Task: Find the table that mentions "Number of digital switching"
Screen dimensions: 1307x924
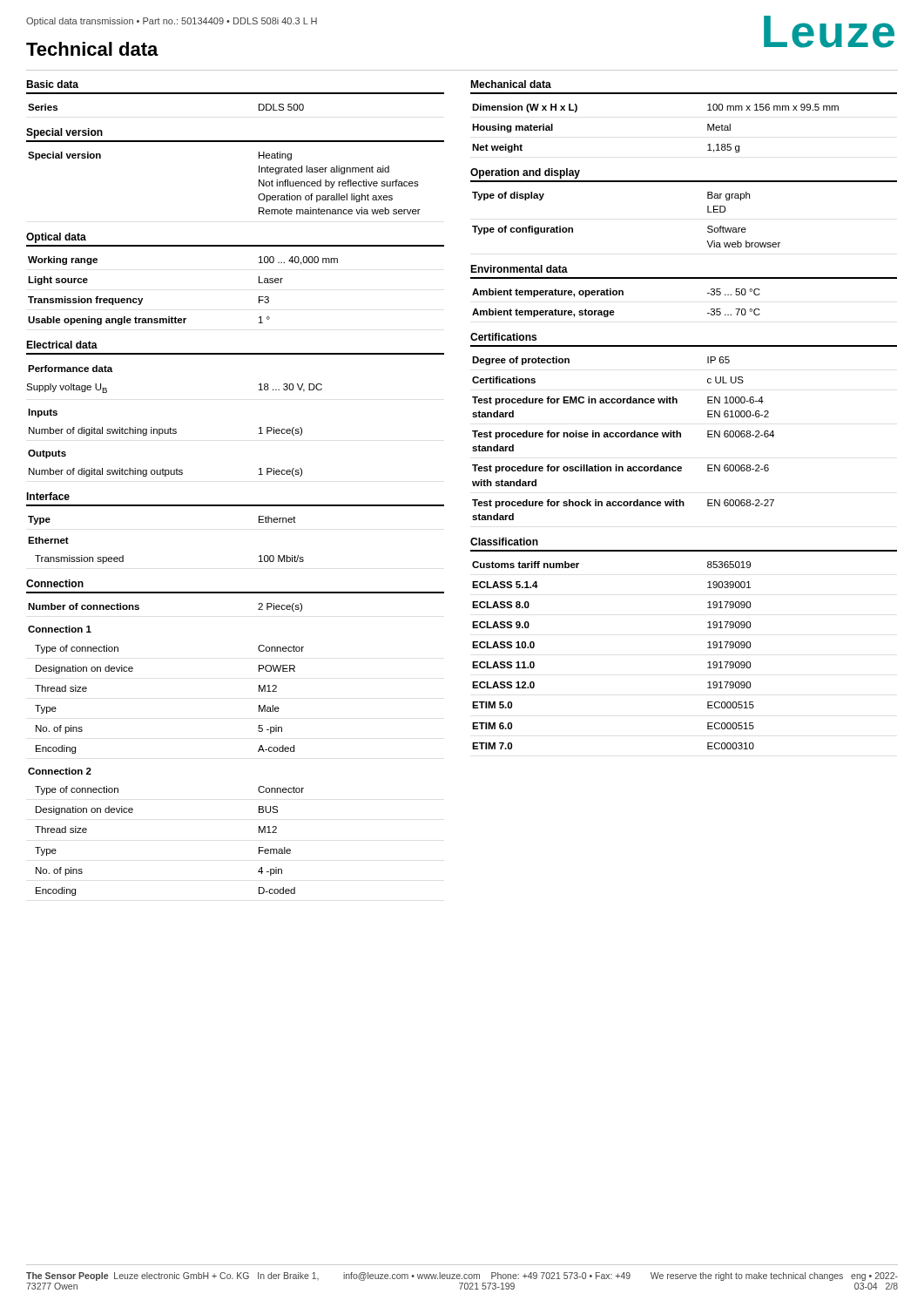Action: point(235,420)
